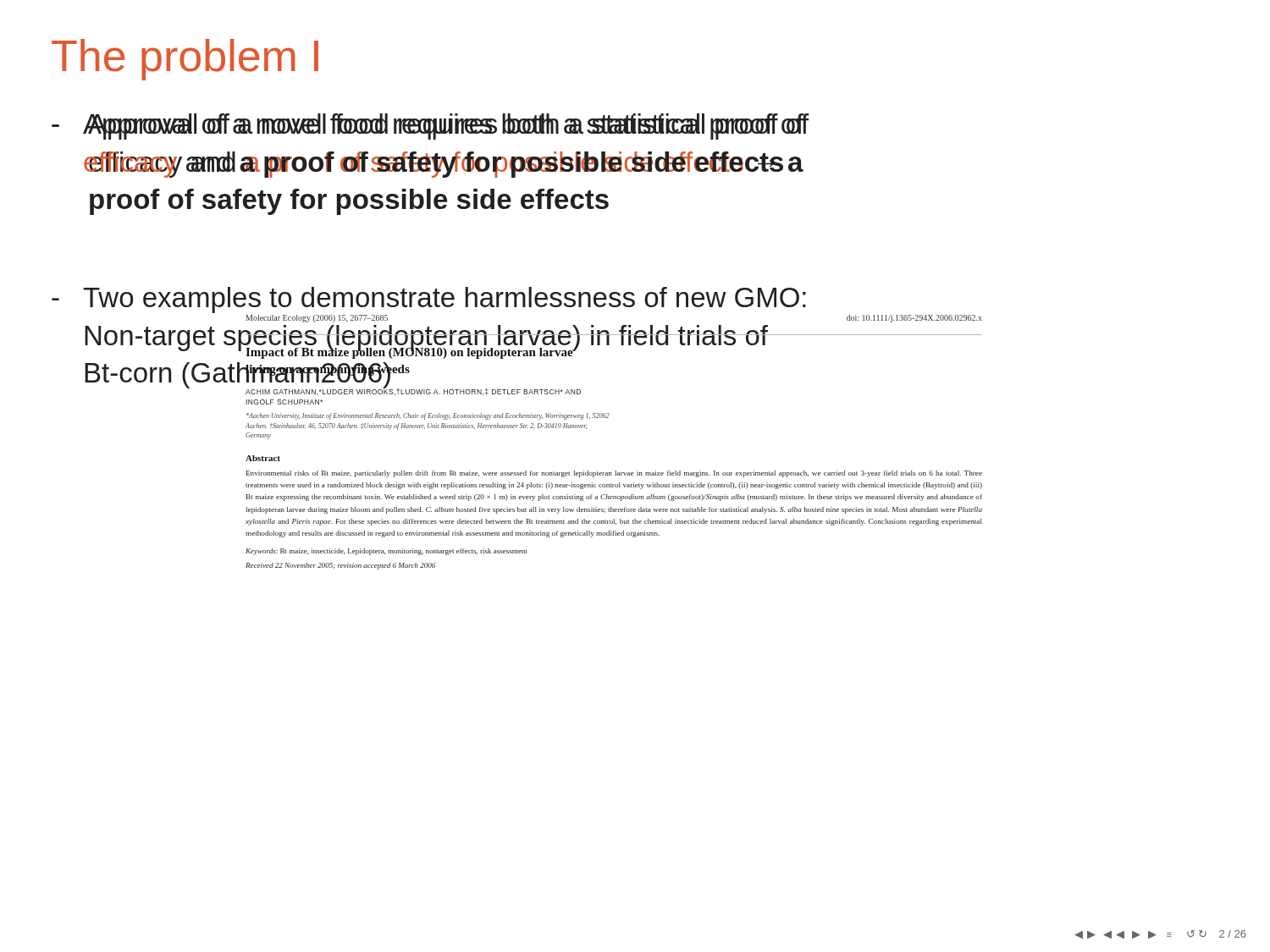
Task: Select the text block starting "- Approval of a novel food"
Action: 432,143
